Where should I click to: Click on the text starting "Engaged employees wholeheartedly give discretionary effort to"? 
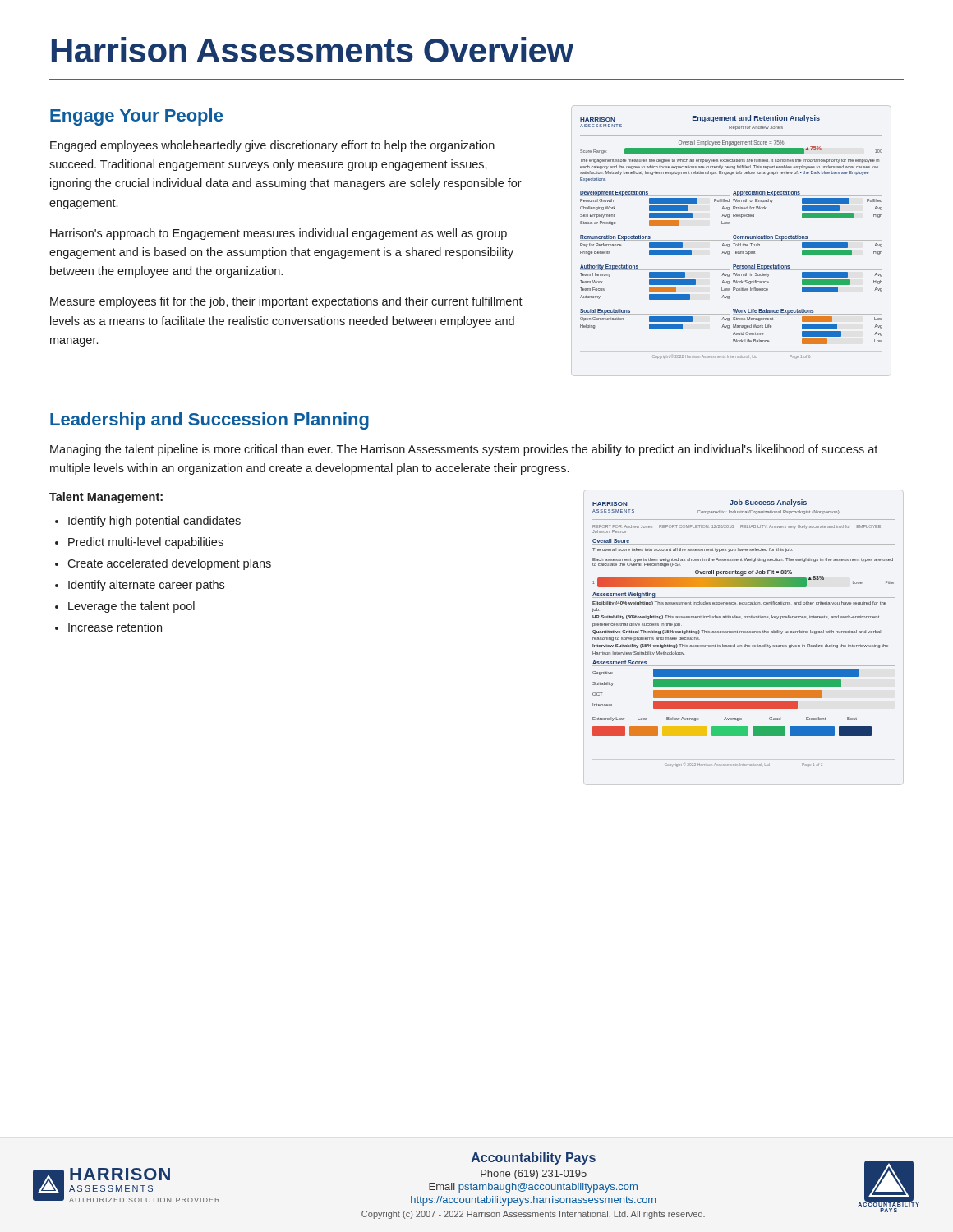pyautogui.click(x=288, y=174)
